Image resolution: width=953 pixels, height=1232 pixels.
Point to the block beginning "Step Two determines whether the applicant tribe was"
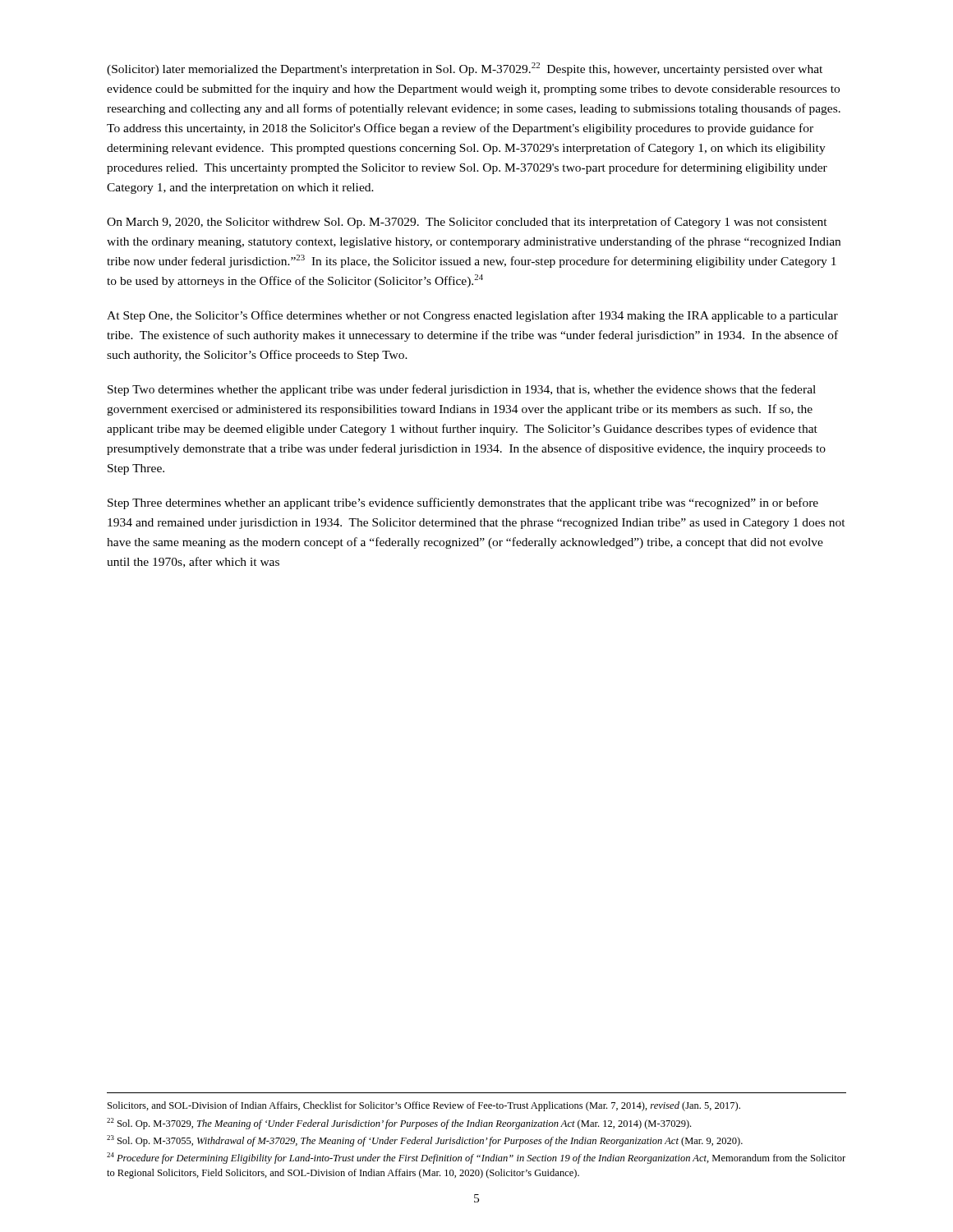coord(466,428)
